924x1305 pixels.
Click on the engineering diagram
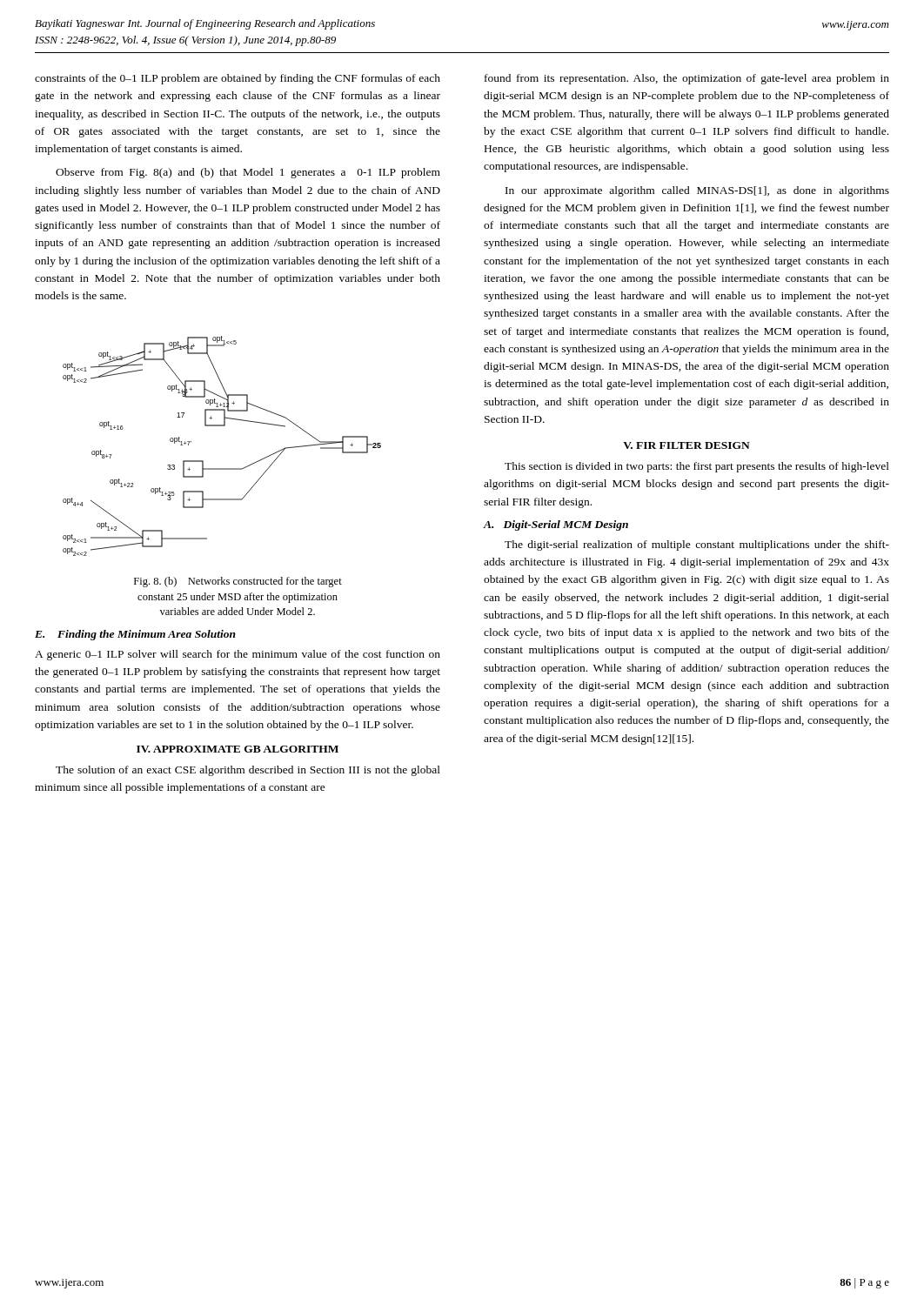pos(238,441)
